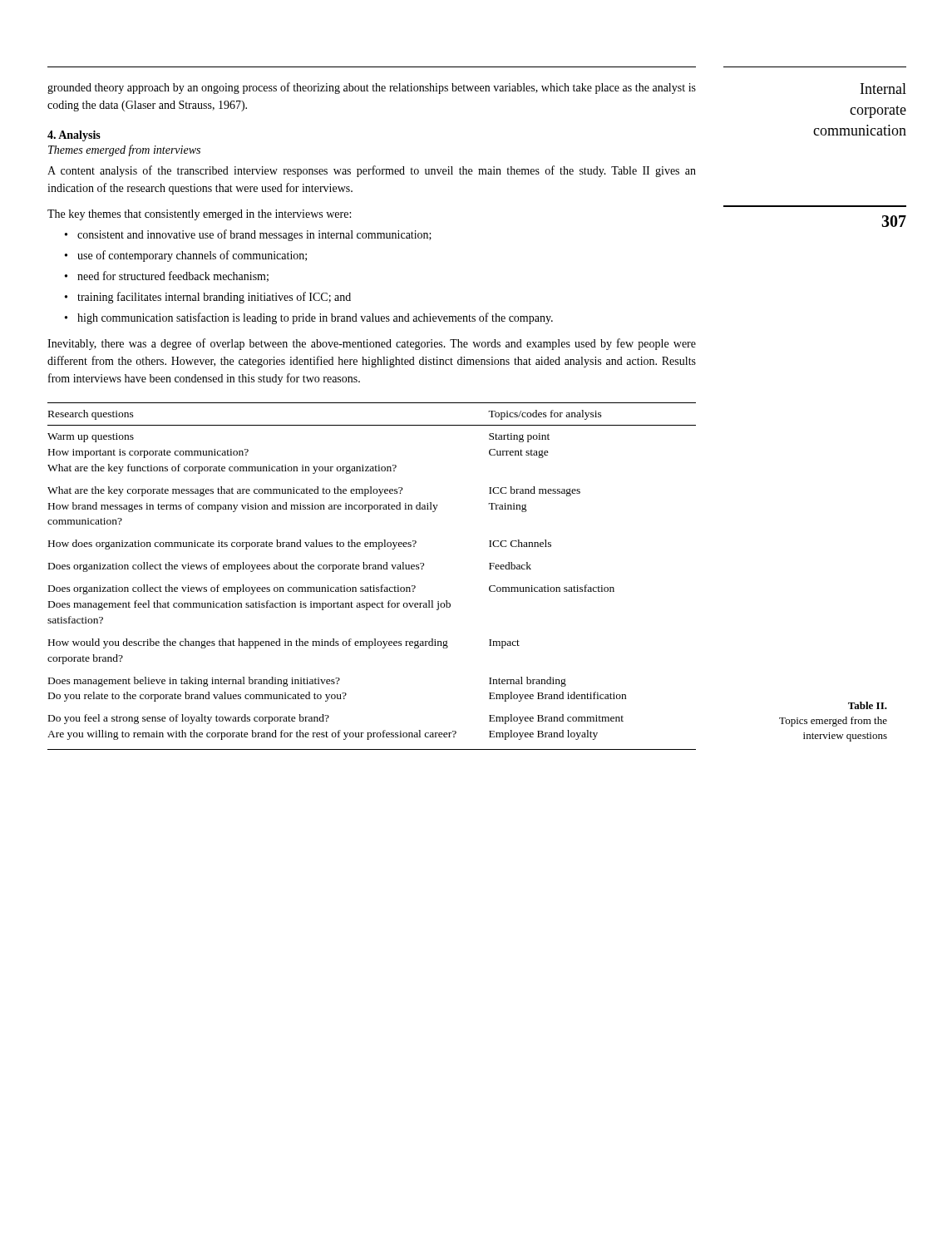This screenshot has width=952, height=1247.
Task: Select the text block that reads "Inevitably, there was a degree of overlap between"
Action: (372, 361)
